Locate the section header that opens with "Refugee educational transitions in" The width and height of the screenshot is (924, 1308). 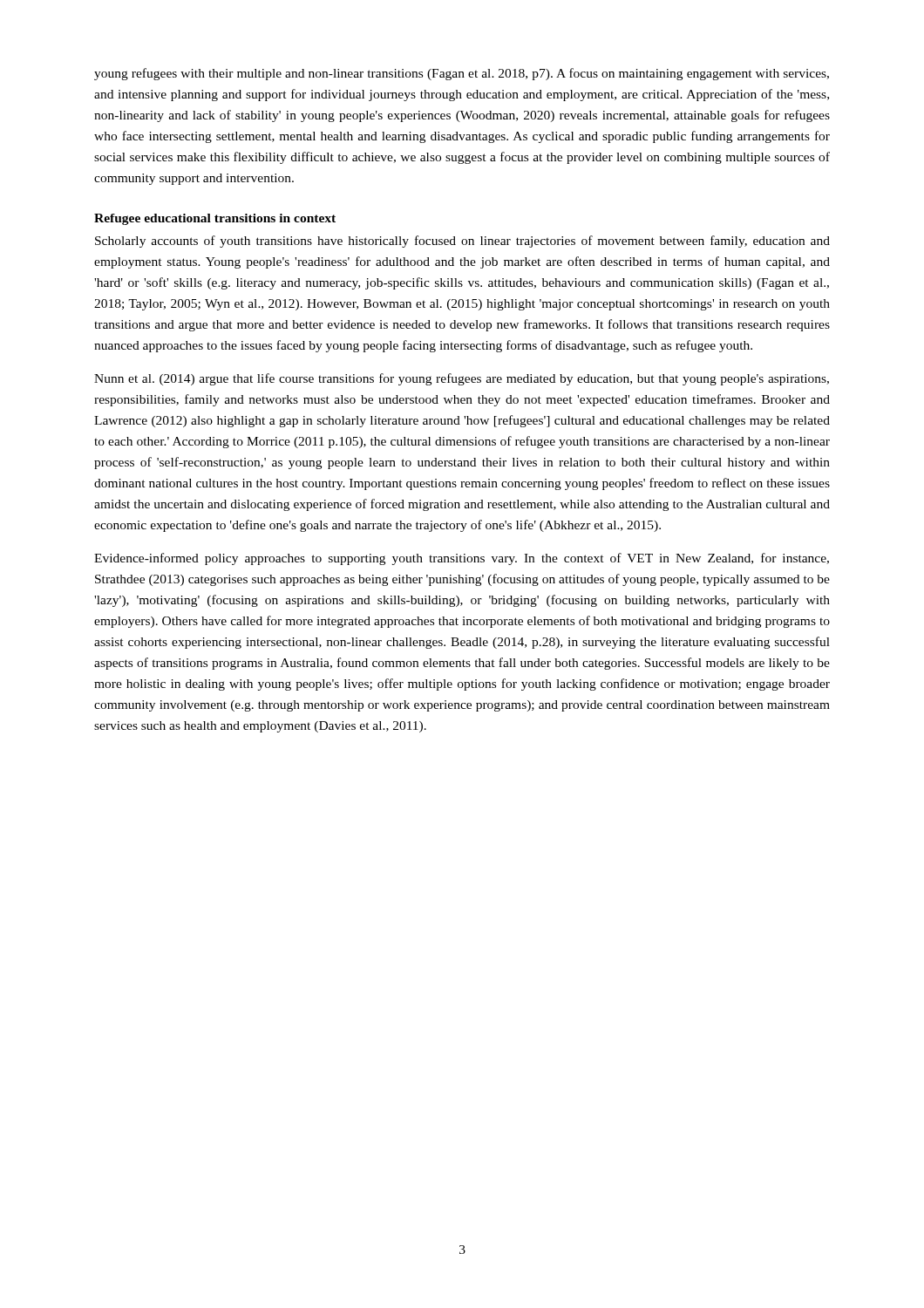(215, 218)
